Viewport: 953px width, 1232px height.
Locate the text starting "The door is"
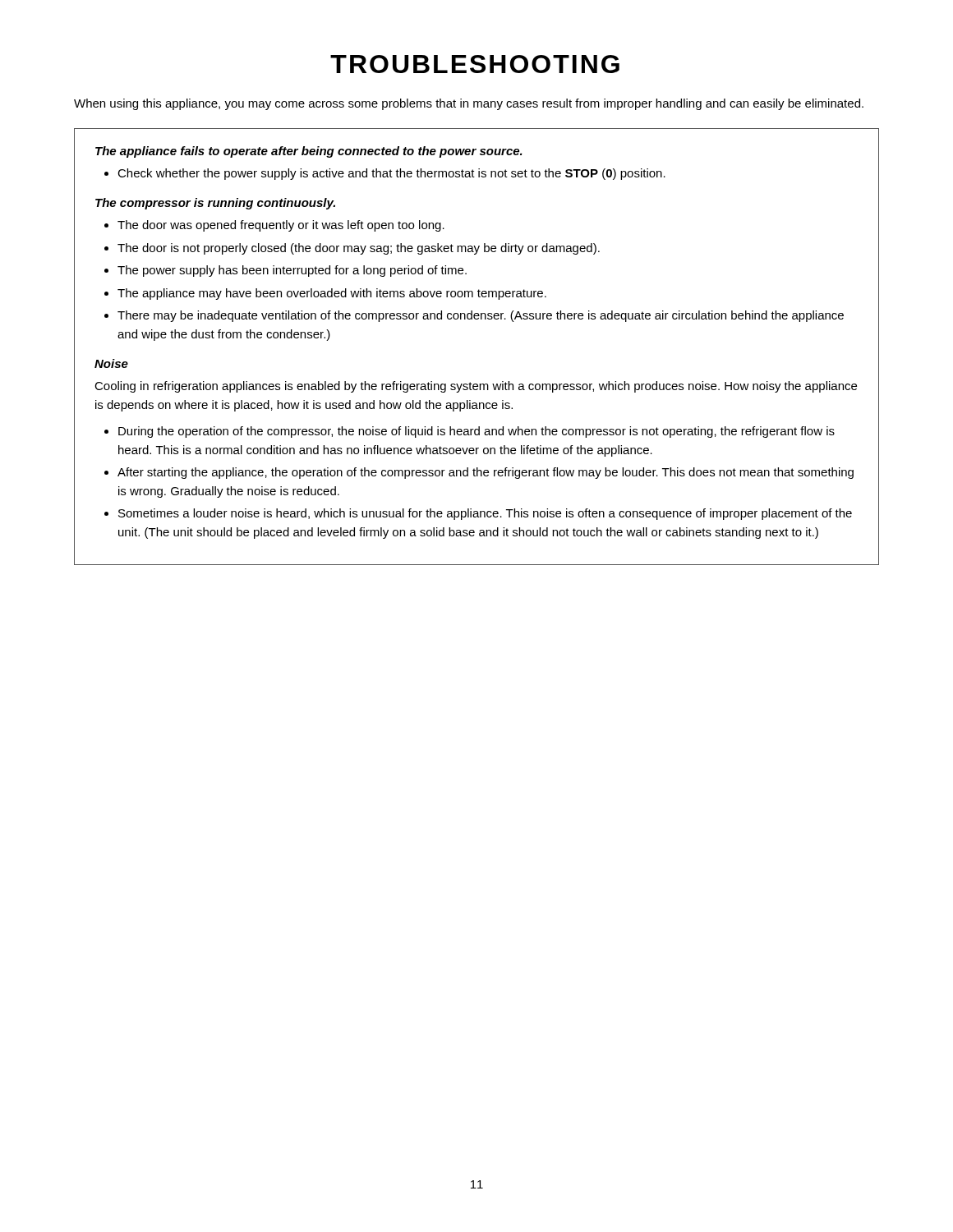[359, 247]
